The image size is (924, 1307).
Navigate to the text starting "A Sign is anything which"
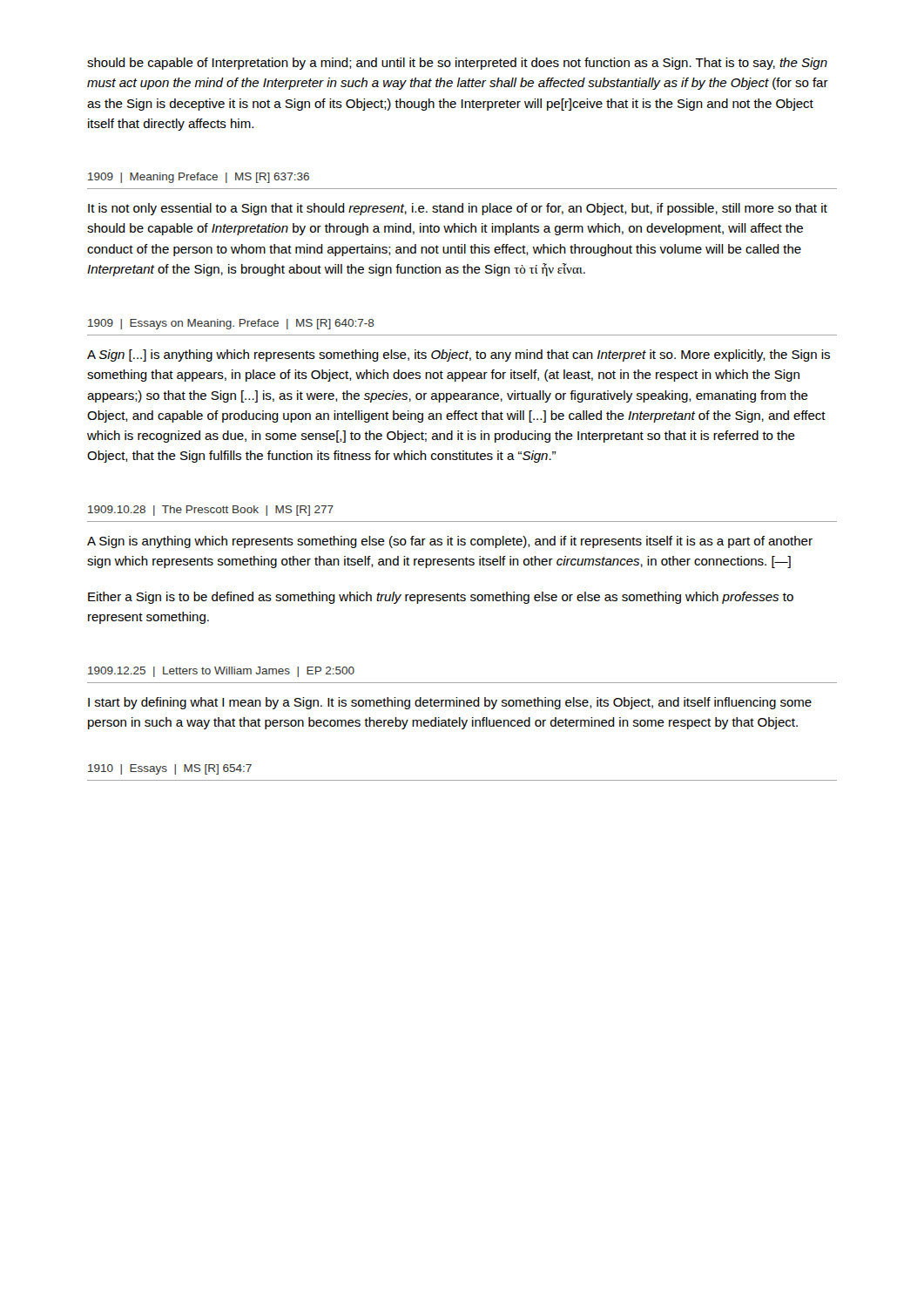(x=450, y=550)
